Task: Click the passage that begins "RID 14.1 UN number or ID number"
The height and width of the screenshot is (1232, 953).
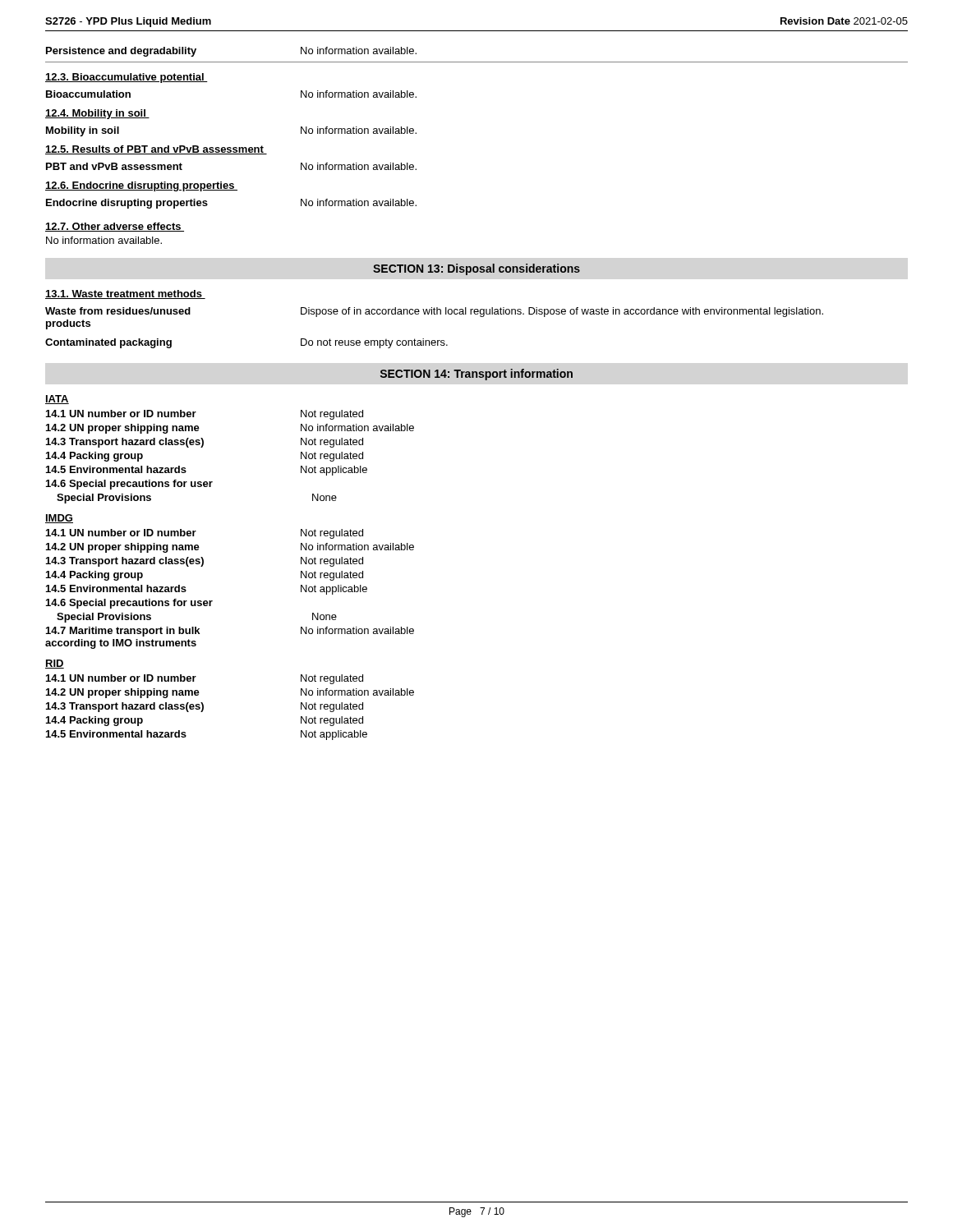Action: coord(55,664)
